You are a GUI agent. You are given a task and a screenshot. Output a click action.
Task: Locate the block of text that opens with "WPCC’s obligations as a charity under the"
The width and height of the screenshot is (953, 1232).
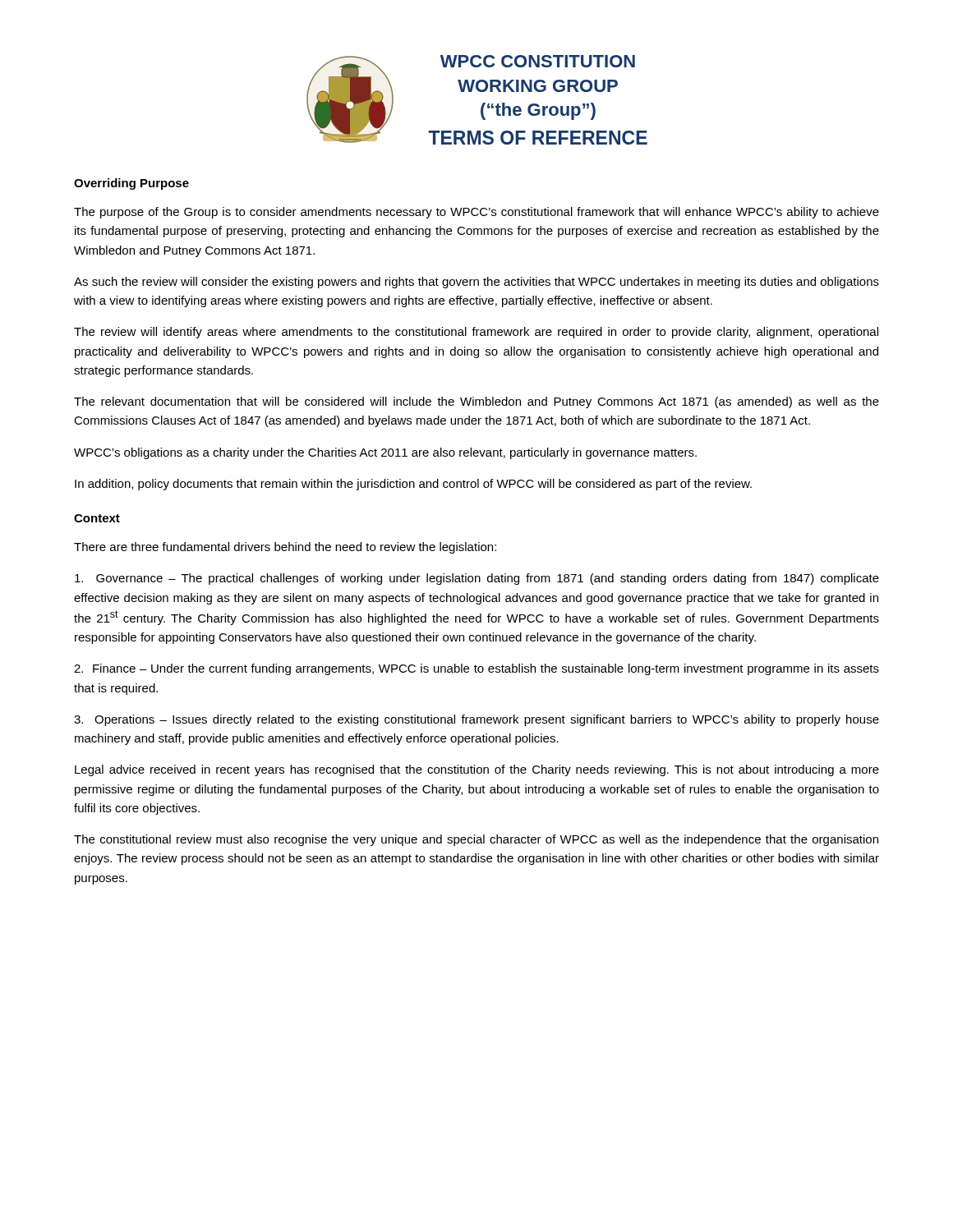tap(476, 452)
